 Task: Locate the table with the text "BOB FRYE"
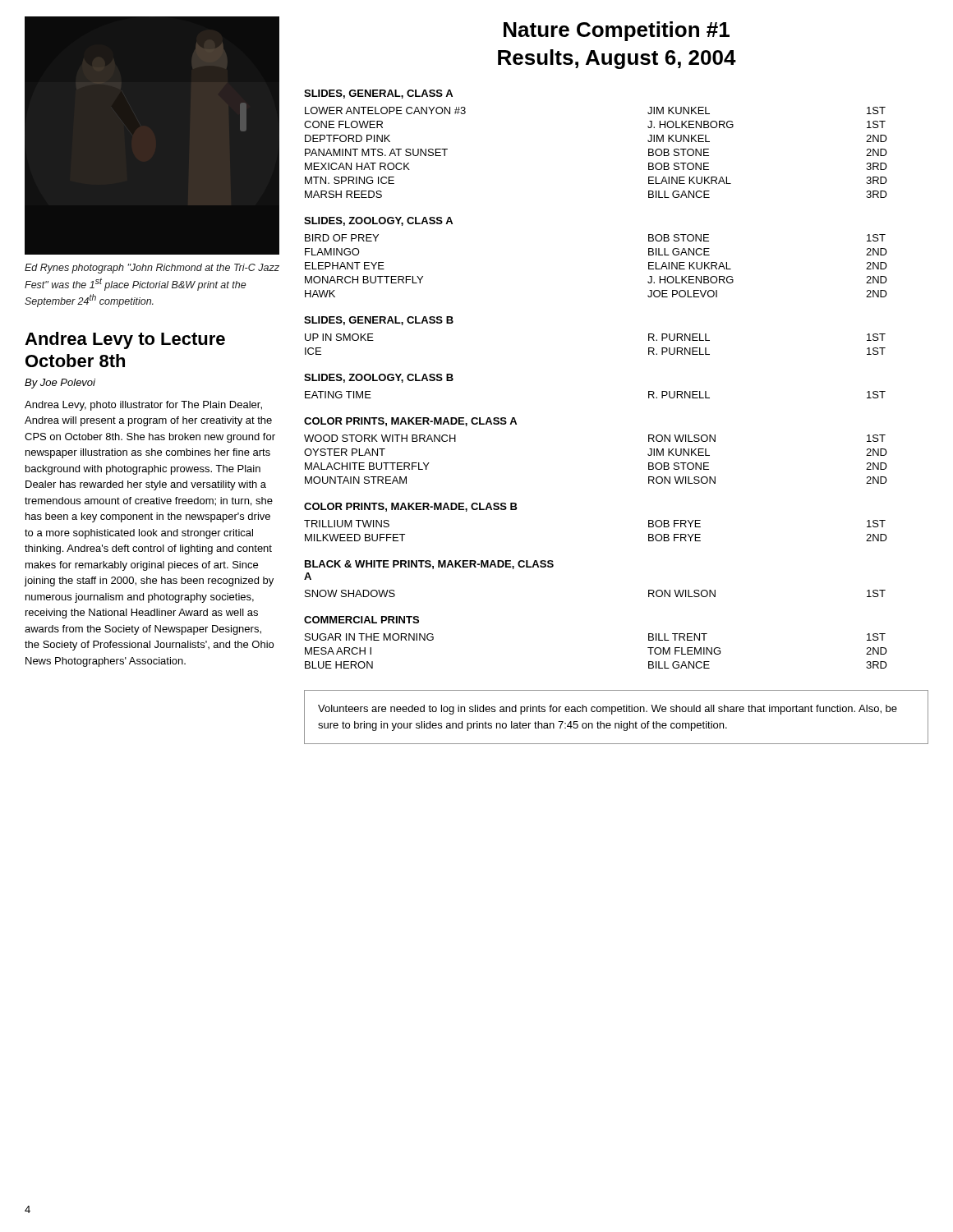[x=616, y=530]
